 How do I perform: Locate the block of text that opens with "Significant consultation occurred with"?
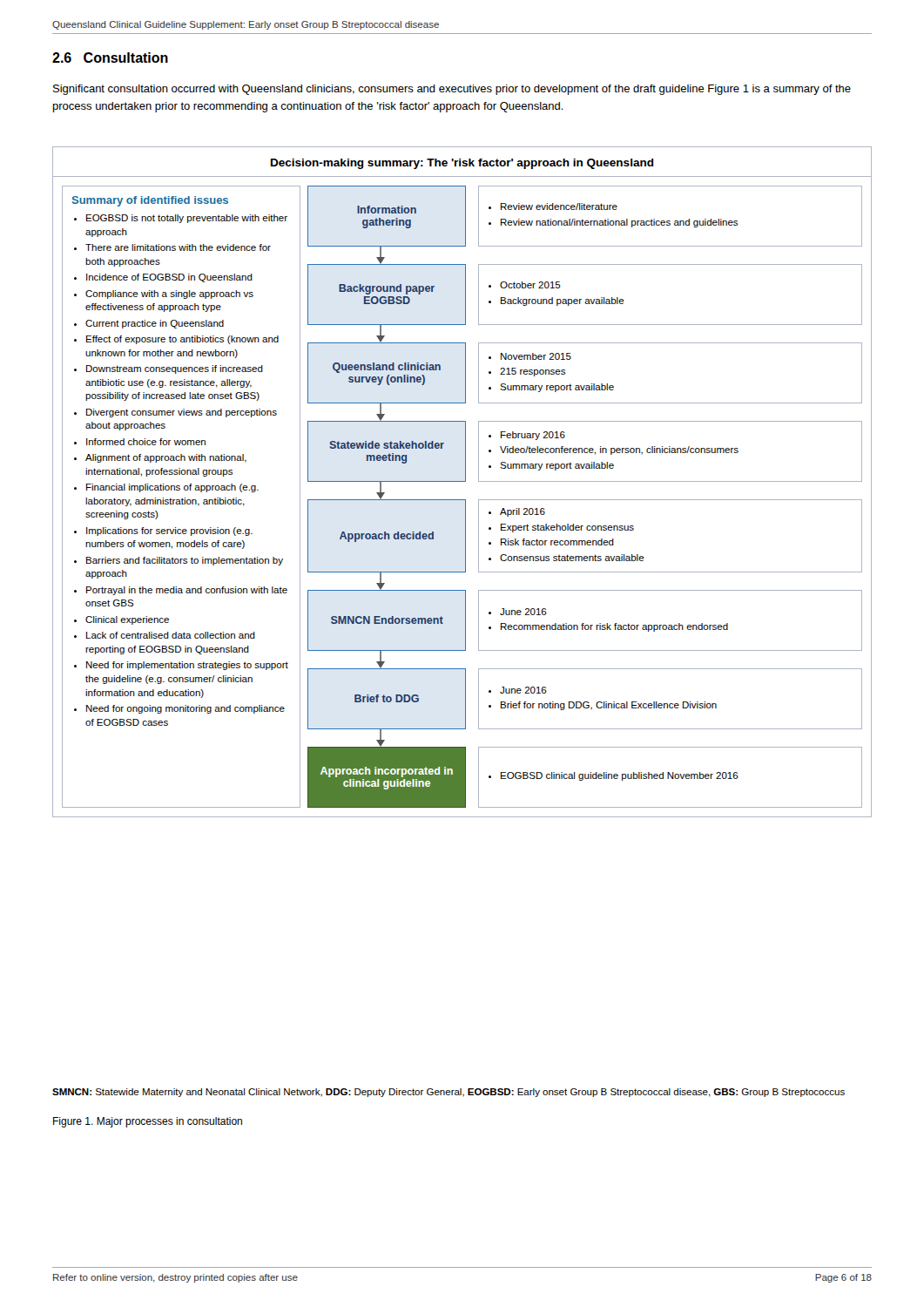452,97
